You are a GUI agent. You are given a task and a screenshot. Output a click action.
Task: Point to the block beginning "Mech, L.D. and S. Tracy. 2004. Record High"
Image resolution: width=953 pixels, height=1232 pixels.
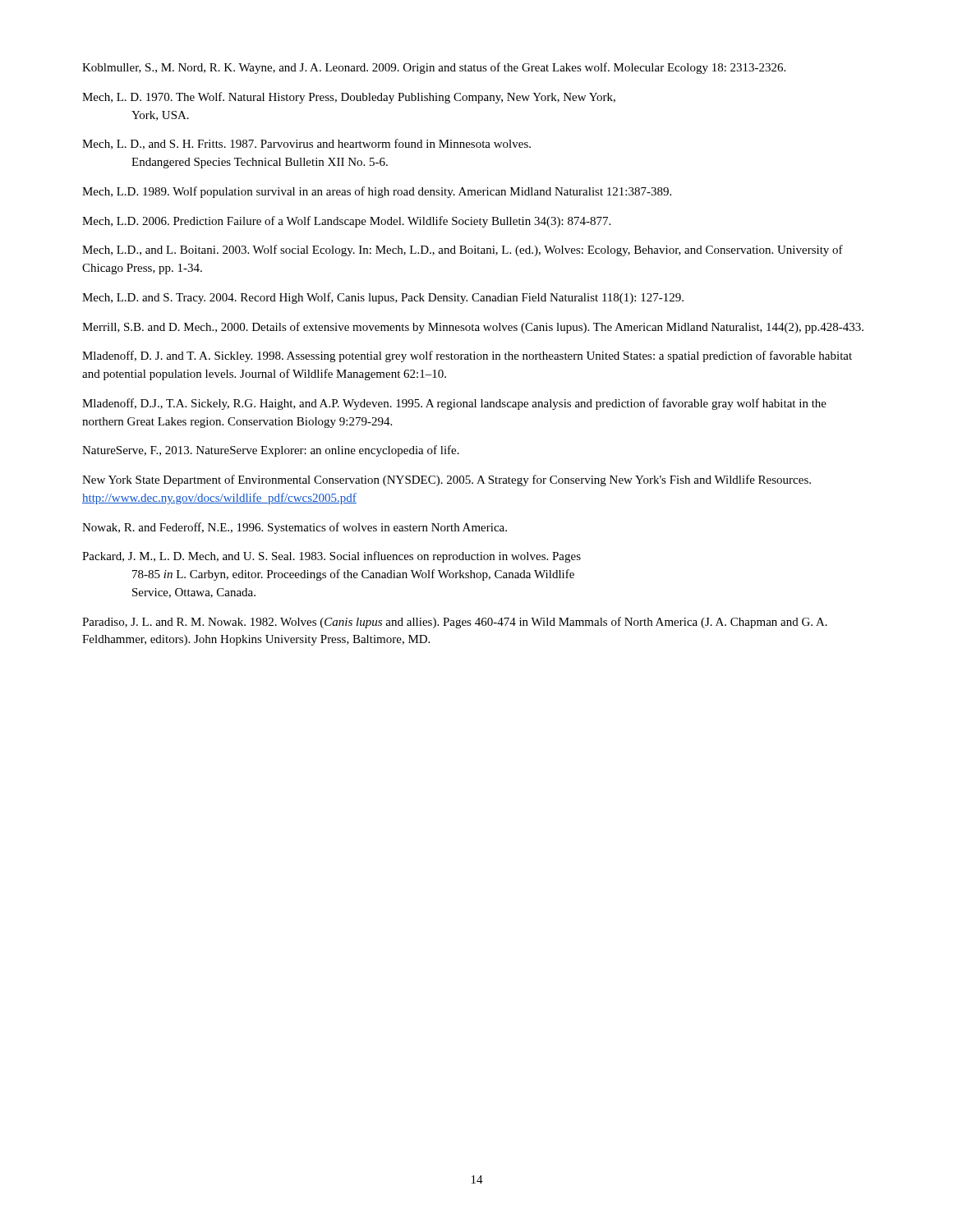[383, 297]
